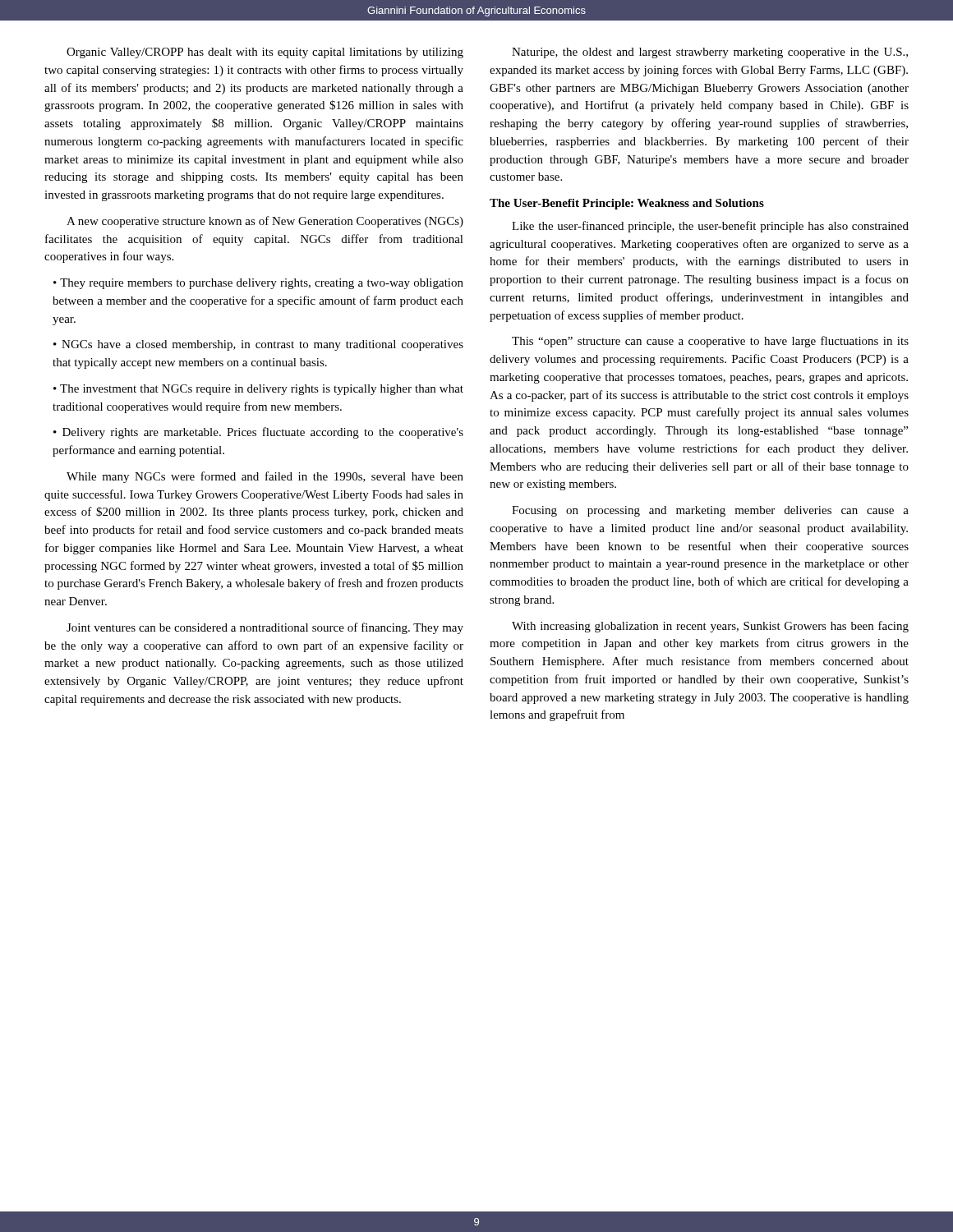Screen dimensions: 1232x953
Task: Locate the text block starting "With increasing globalization in recent years, Sunkist Growers"
Action: coord(699,671)
